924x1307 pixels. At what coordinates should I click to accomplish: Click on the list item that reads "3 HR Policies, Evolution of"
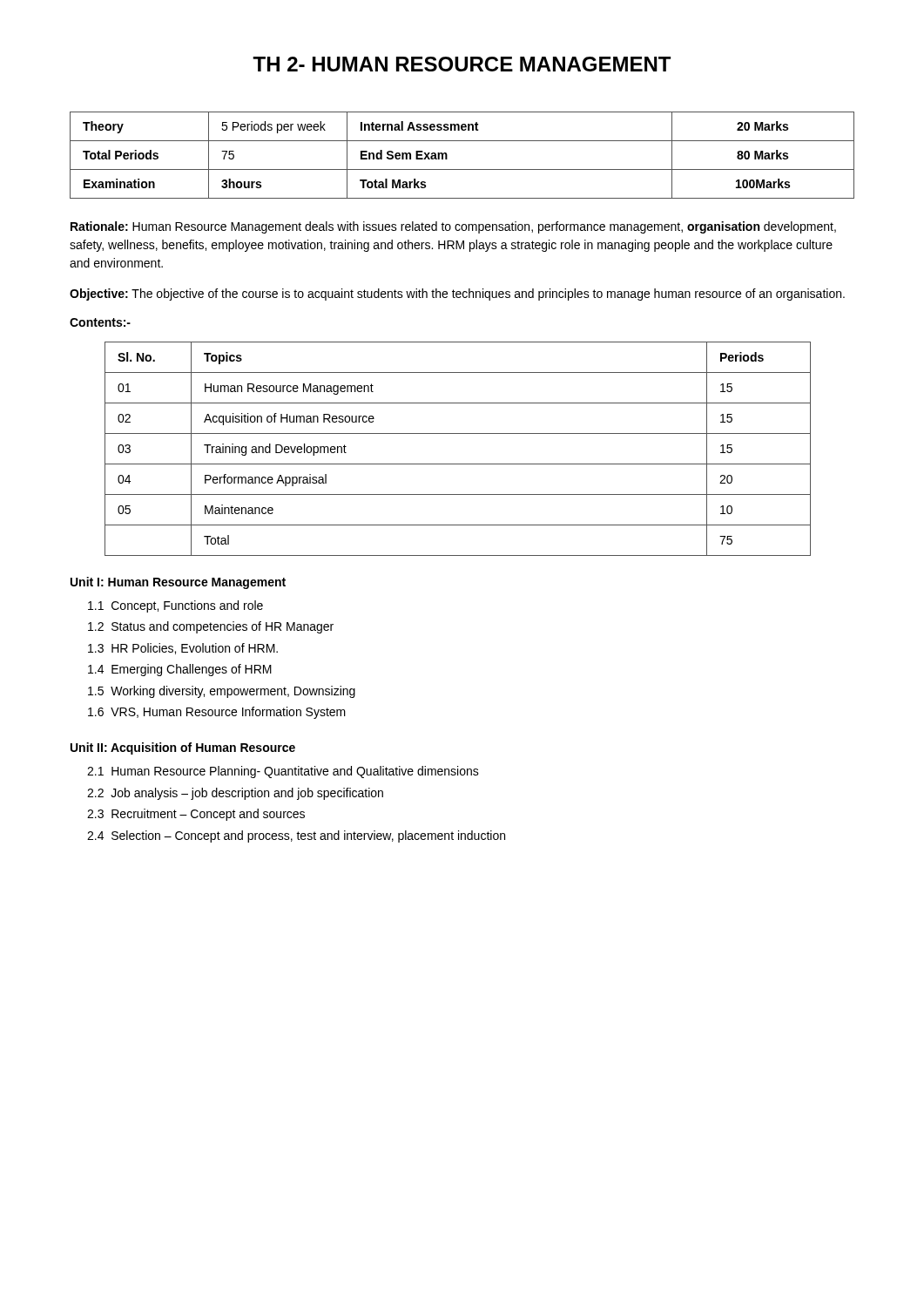[x=183, y=648]
